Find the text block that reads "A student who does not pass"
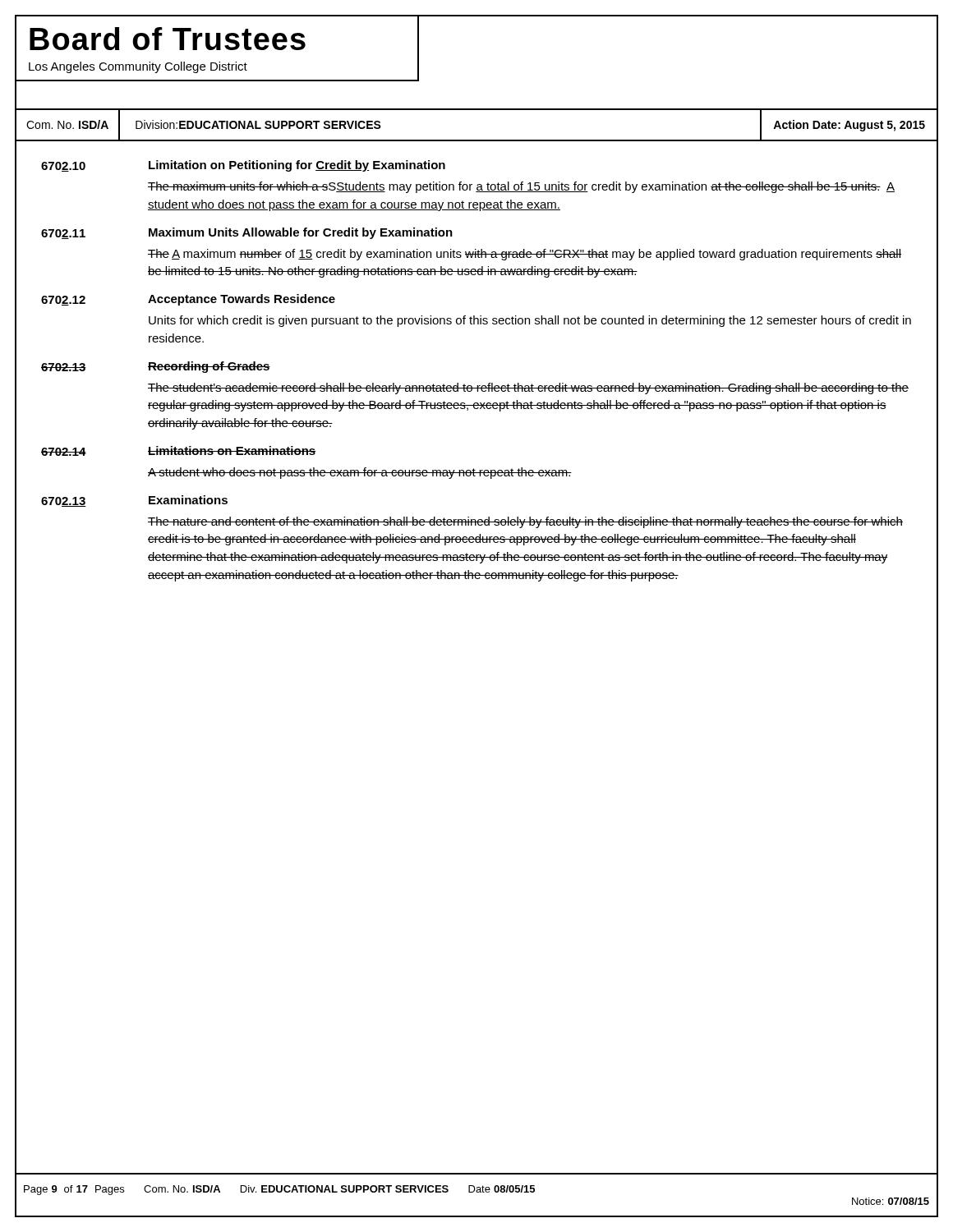953x1232 pixels. (360, 472)
